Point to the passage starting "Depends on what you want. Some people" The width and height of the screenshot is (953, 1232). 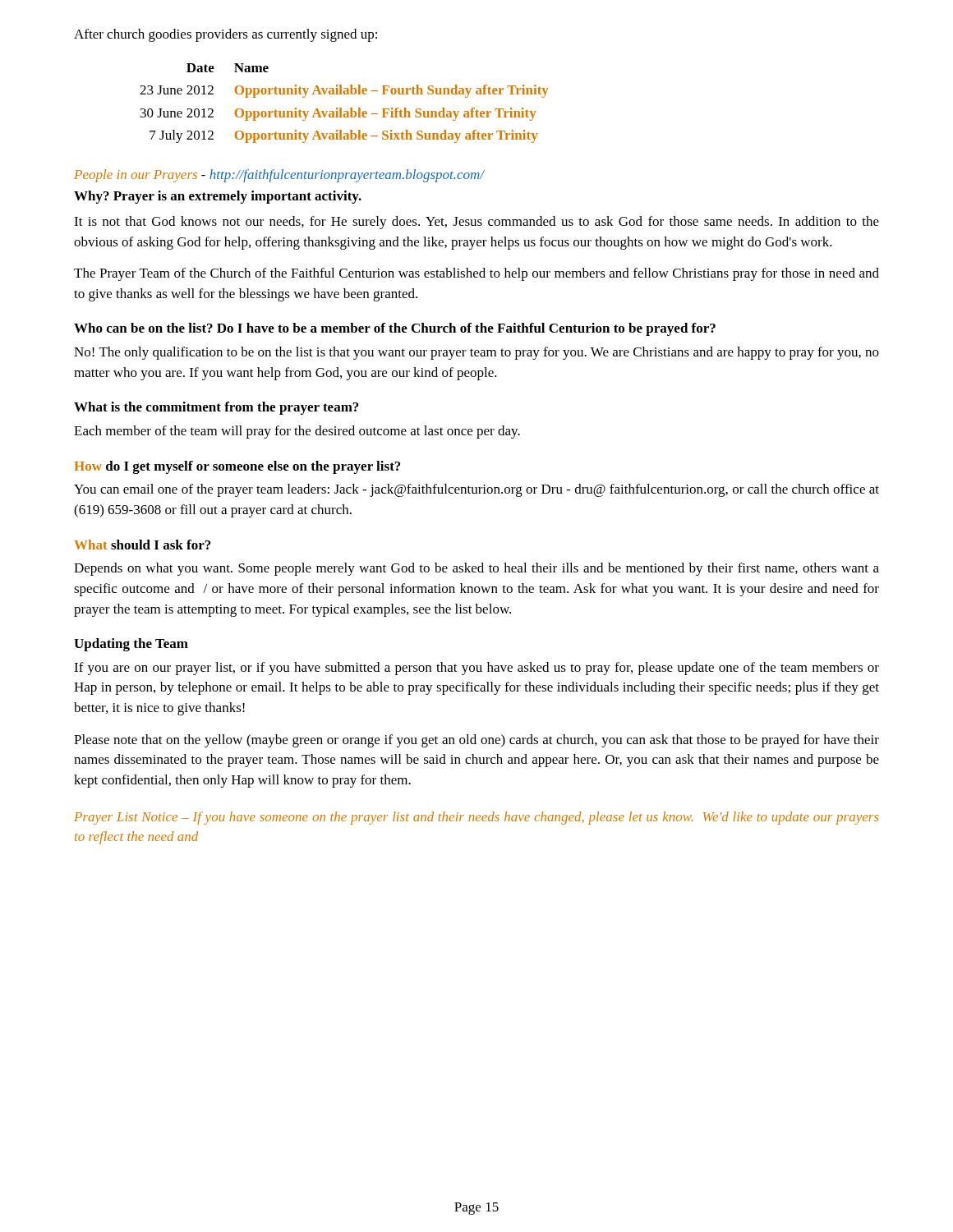[x=476, y=588]
